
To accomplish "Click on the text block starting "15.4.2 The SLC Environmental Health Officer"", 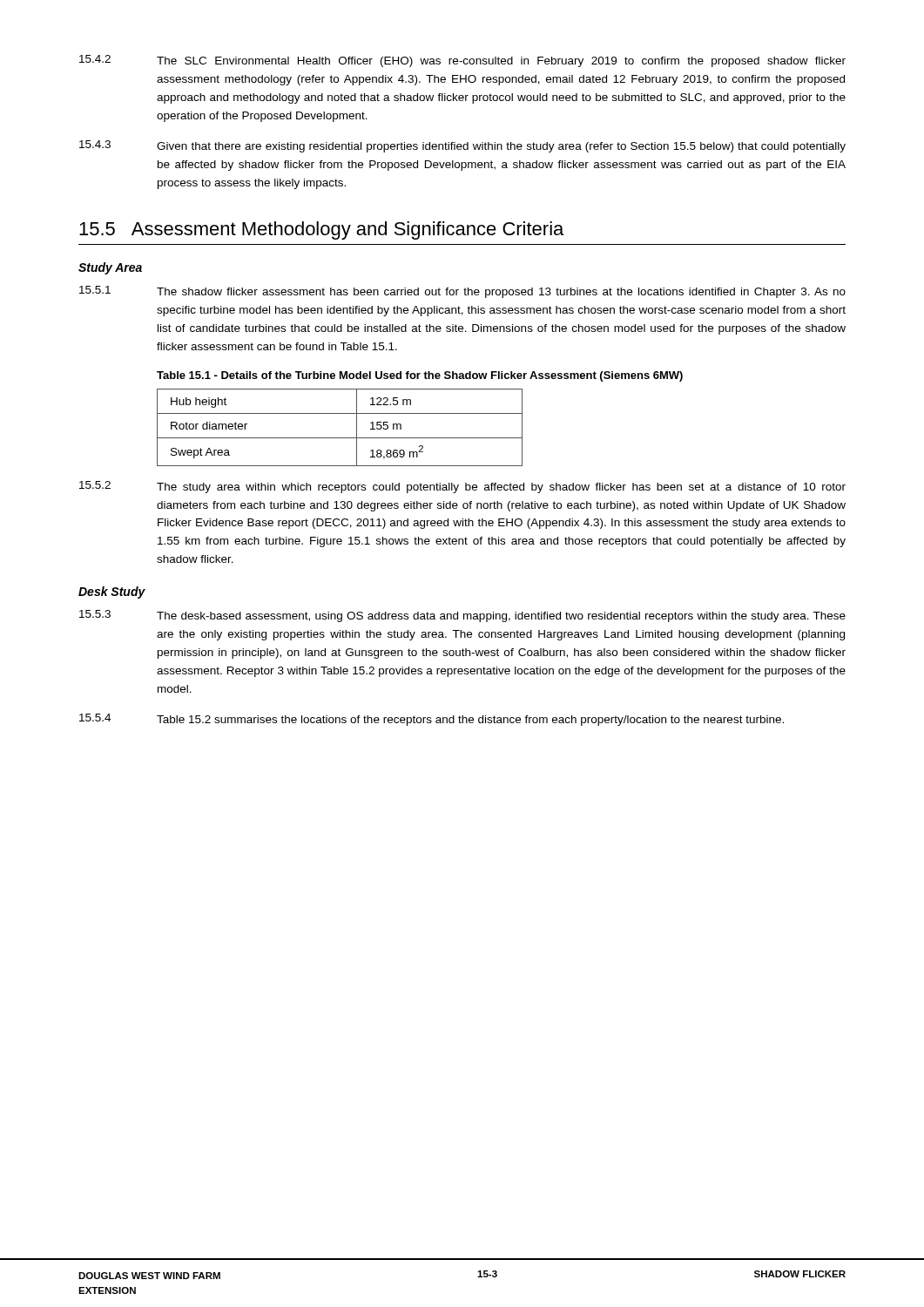I will pos(462,89).
